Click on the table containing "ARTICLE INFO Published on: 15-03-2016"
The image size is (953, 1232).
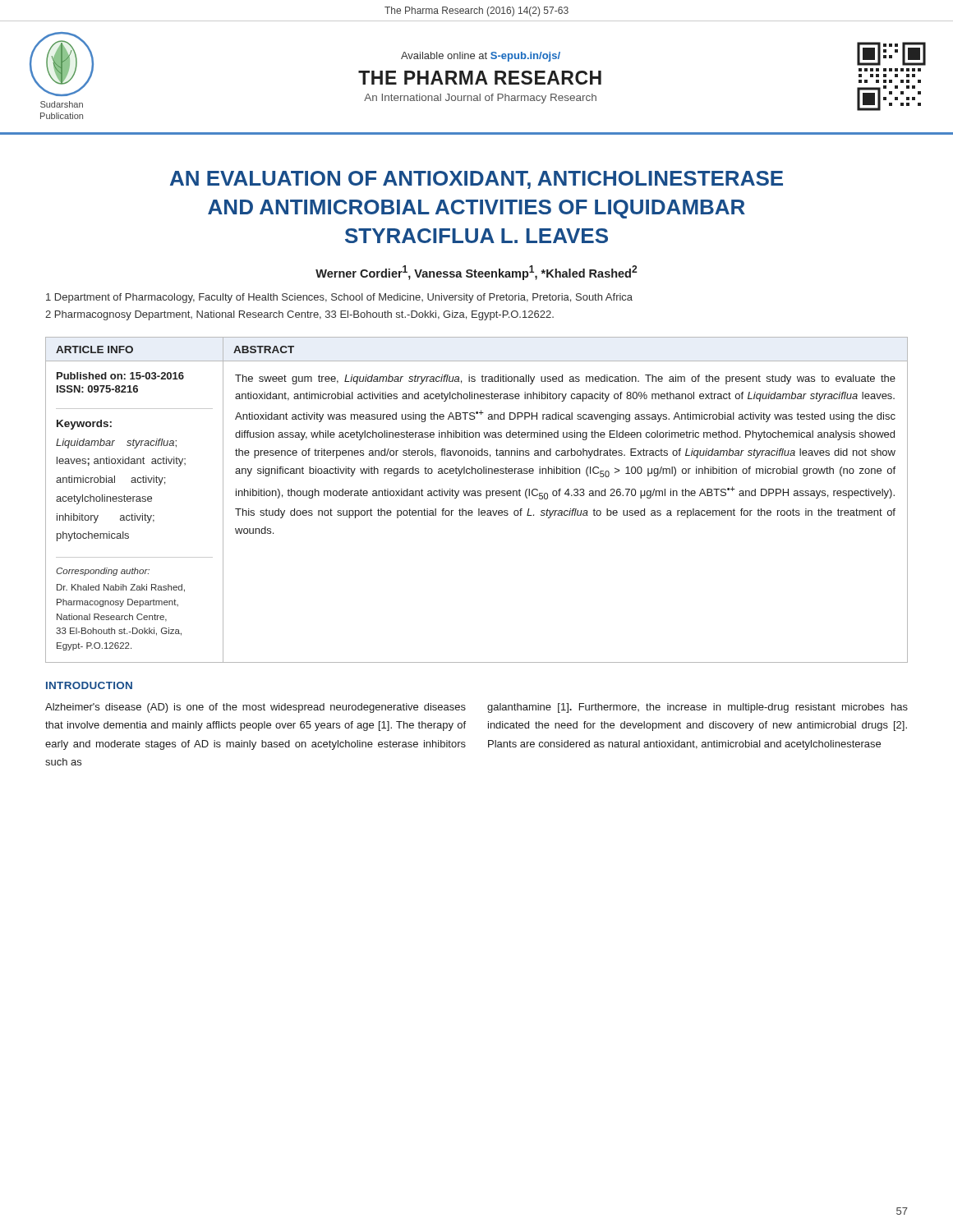coord(476,500)
